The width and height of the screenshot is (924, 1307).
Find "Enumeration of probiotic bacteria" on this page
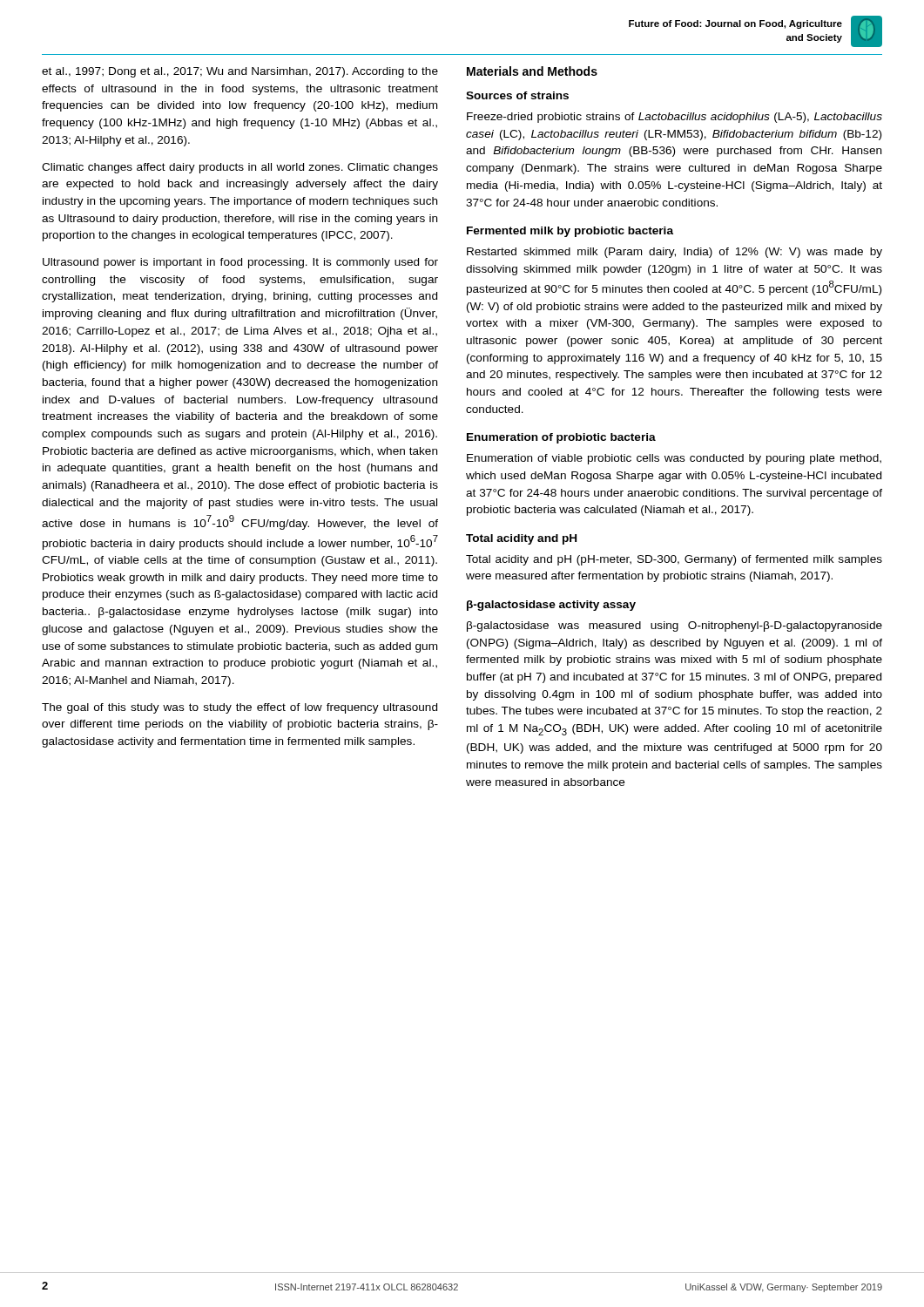click(x=561, y=437)
